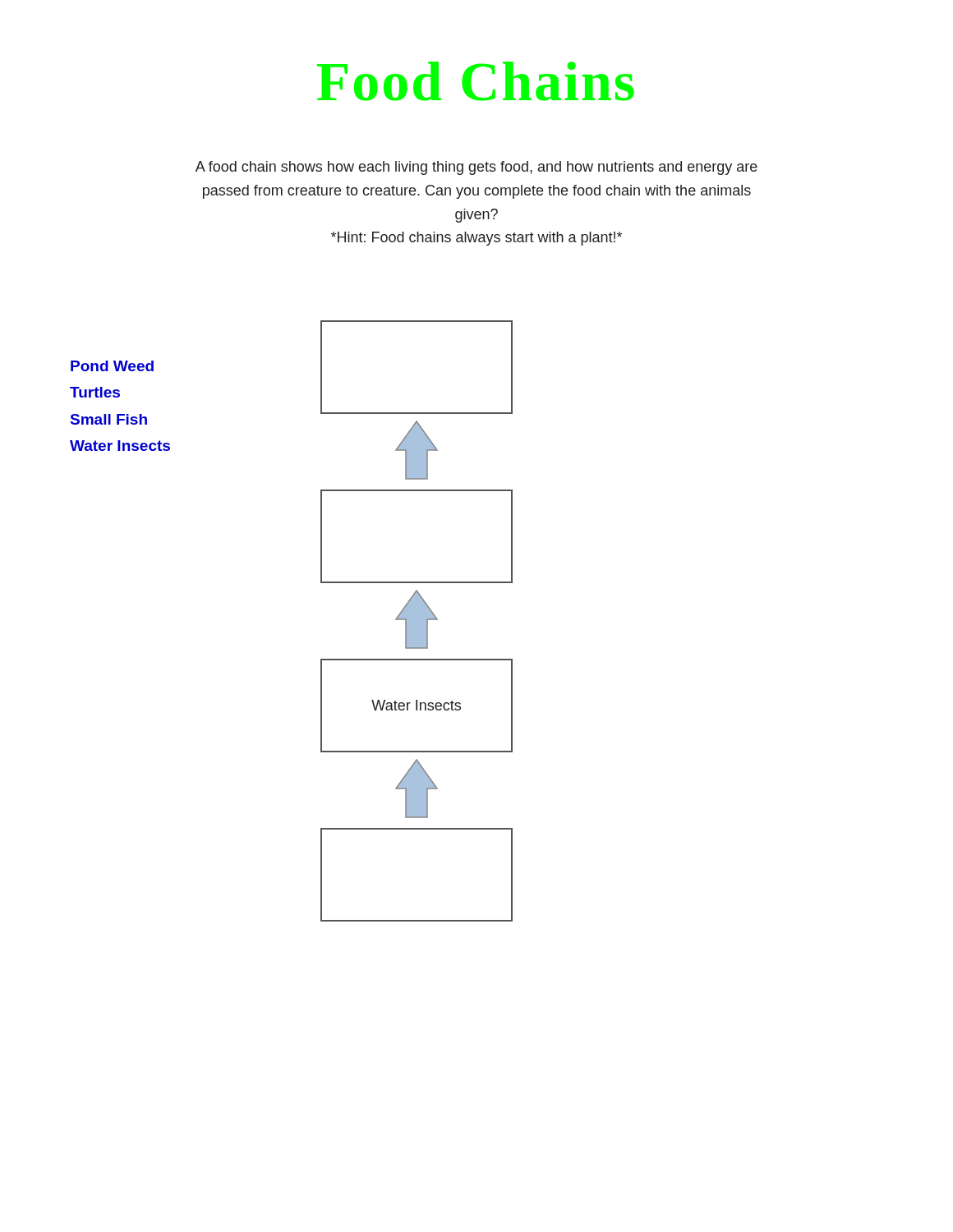Select the block starting "Food Chains"
The image size is (953, 1232).
click(476, 65)
